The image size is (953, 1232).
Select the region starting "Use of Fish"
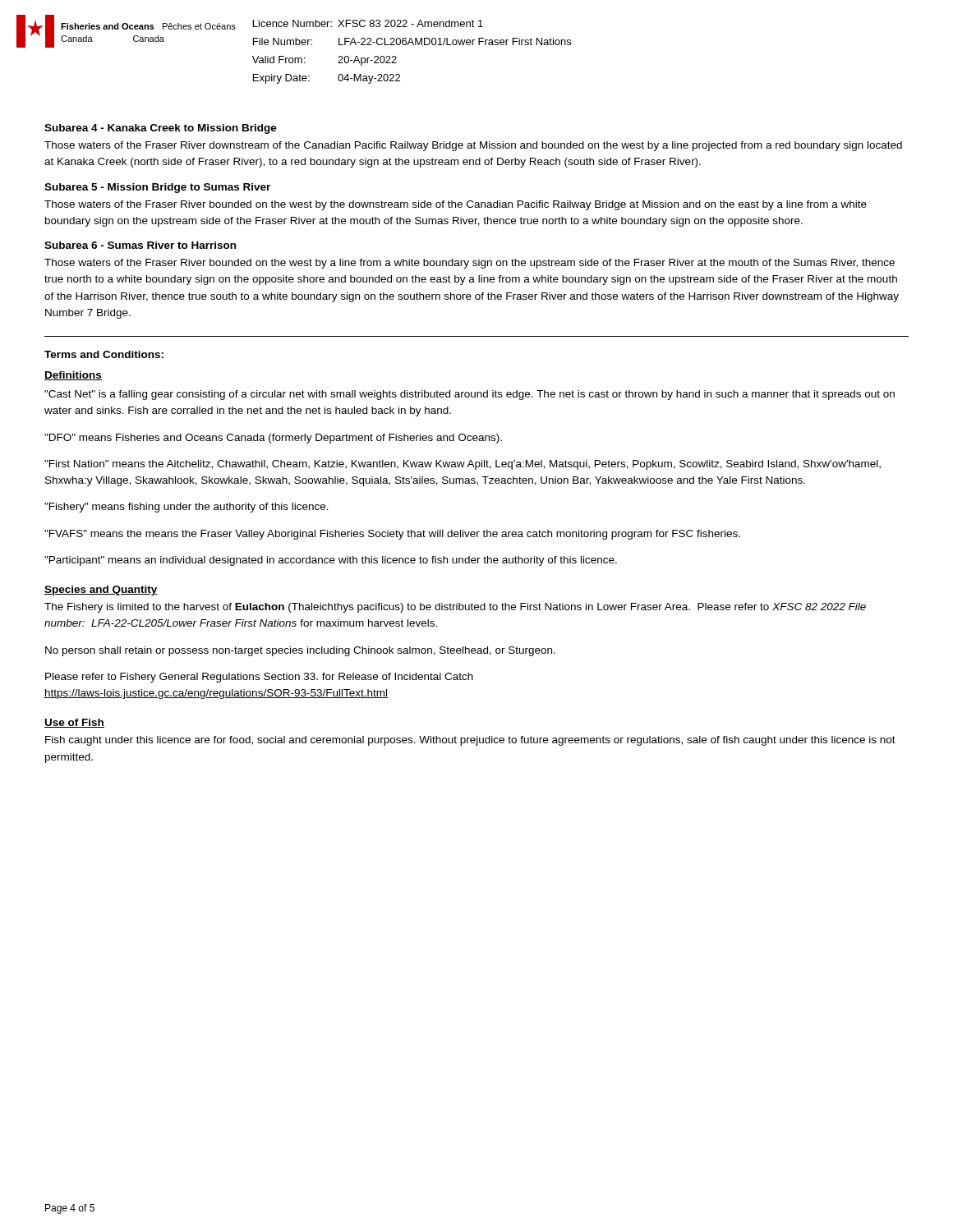74,723
